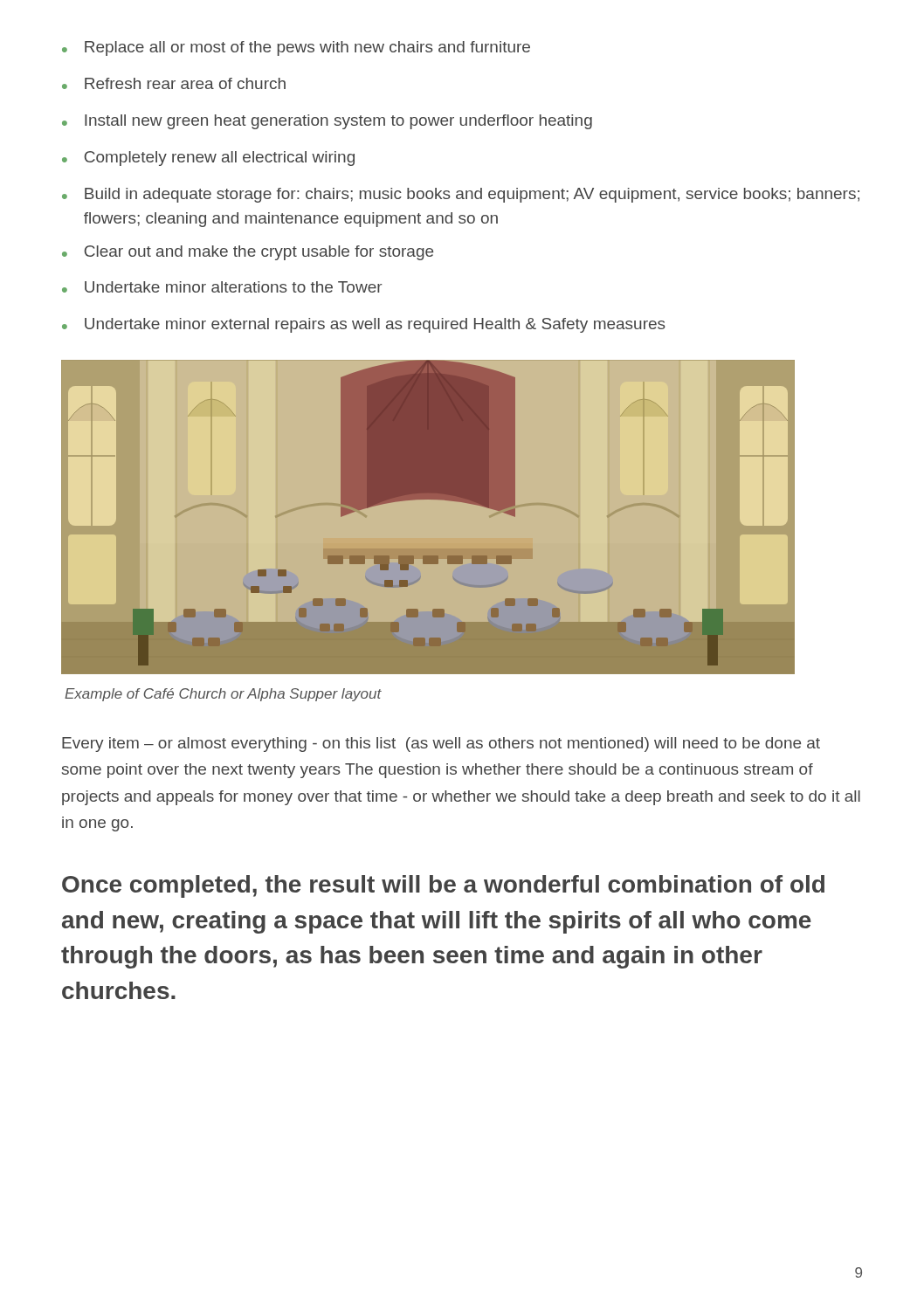Select the passage starting "• Completely renew"

point(208,159)
